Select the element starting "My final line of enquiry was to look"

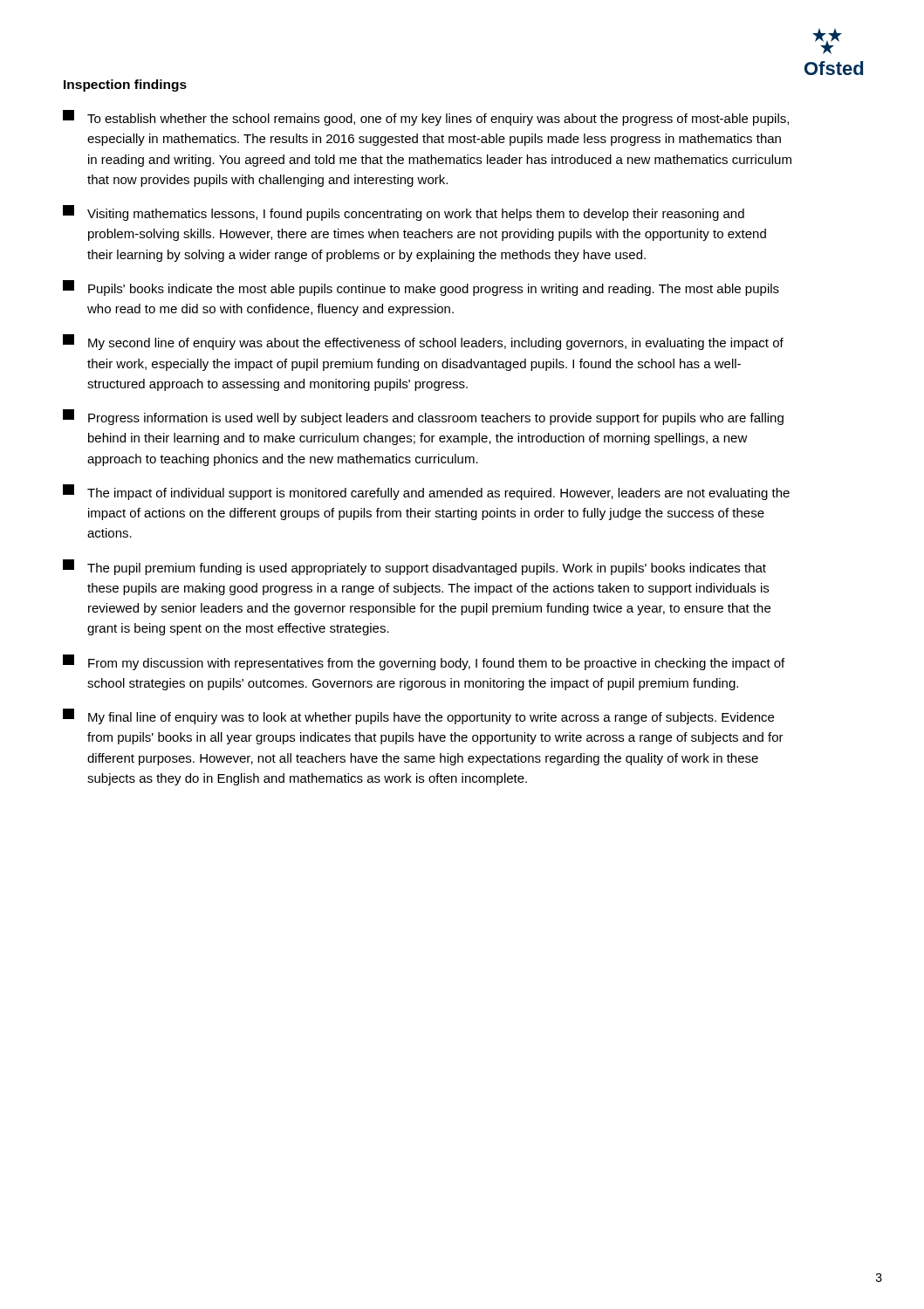coord(428,747)
